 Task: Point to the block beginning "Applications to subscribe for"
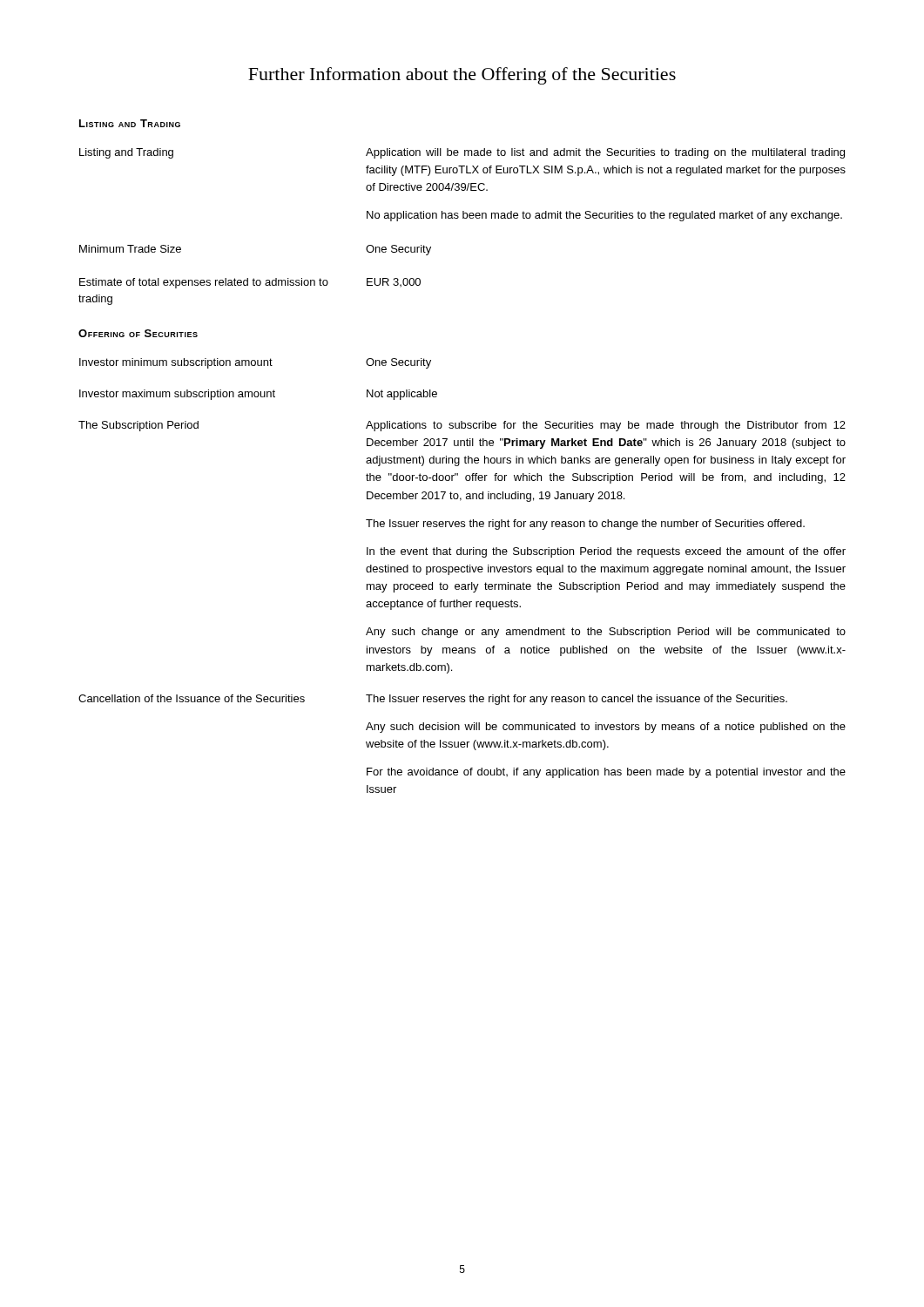(606, 546)
